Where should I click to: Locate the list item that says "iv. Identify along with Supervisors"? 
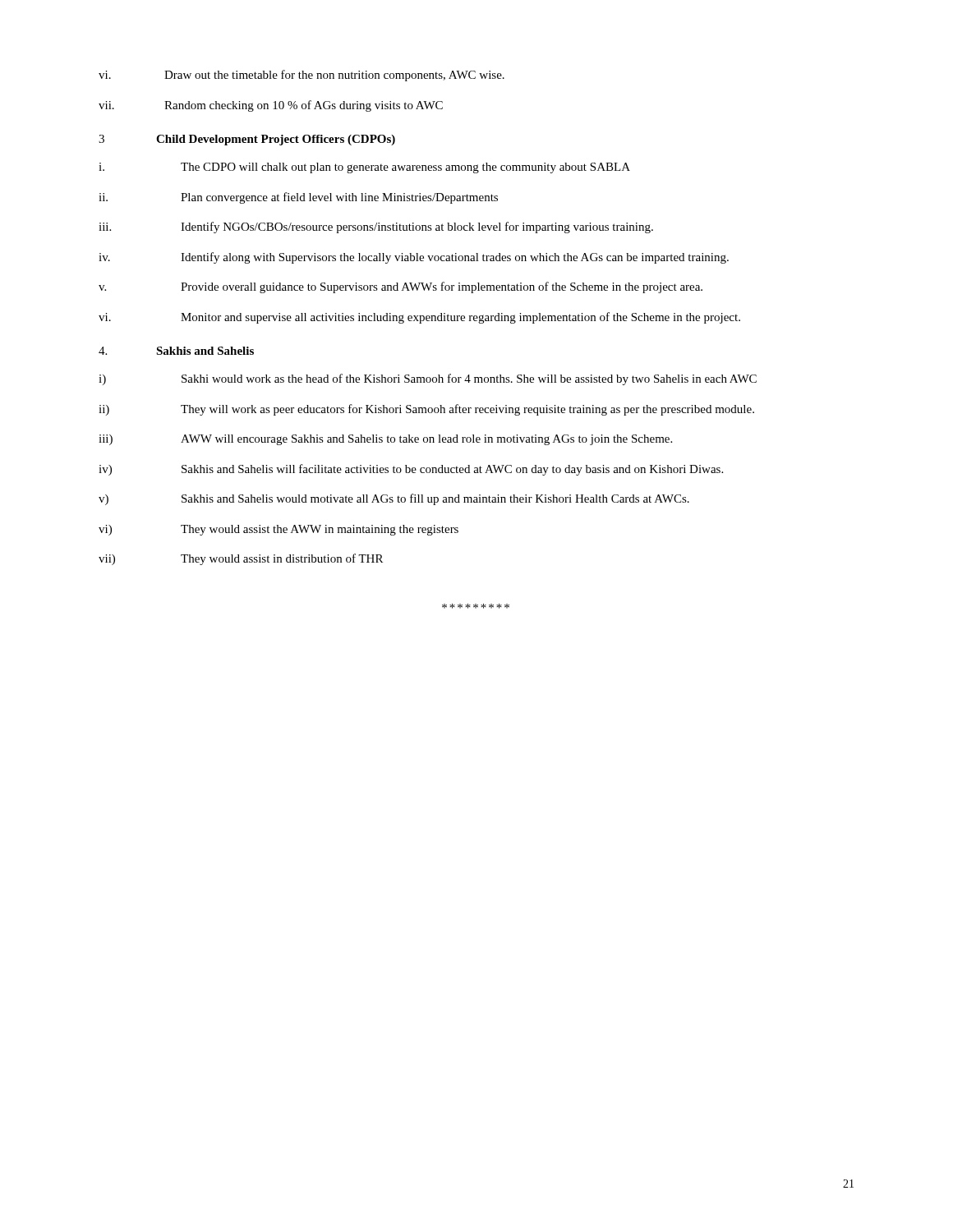pos(476,257)
